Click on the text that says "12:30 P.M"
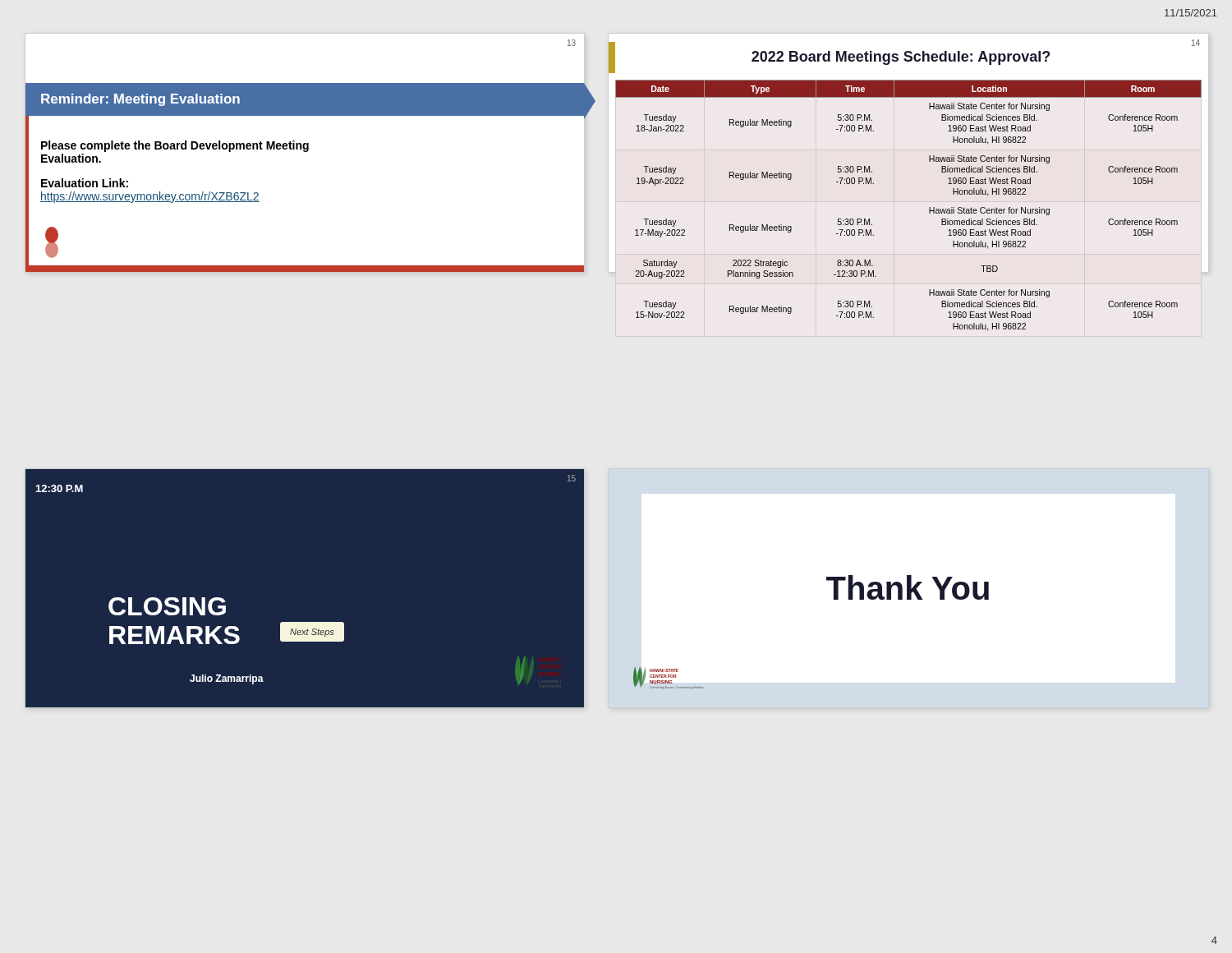The width and height of the screenshot is (1232, 953). pos(59,488)
